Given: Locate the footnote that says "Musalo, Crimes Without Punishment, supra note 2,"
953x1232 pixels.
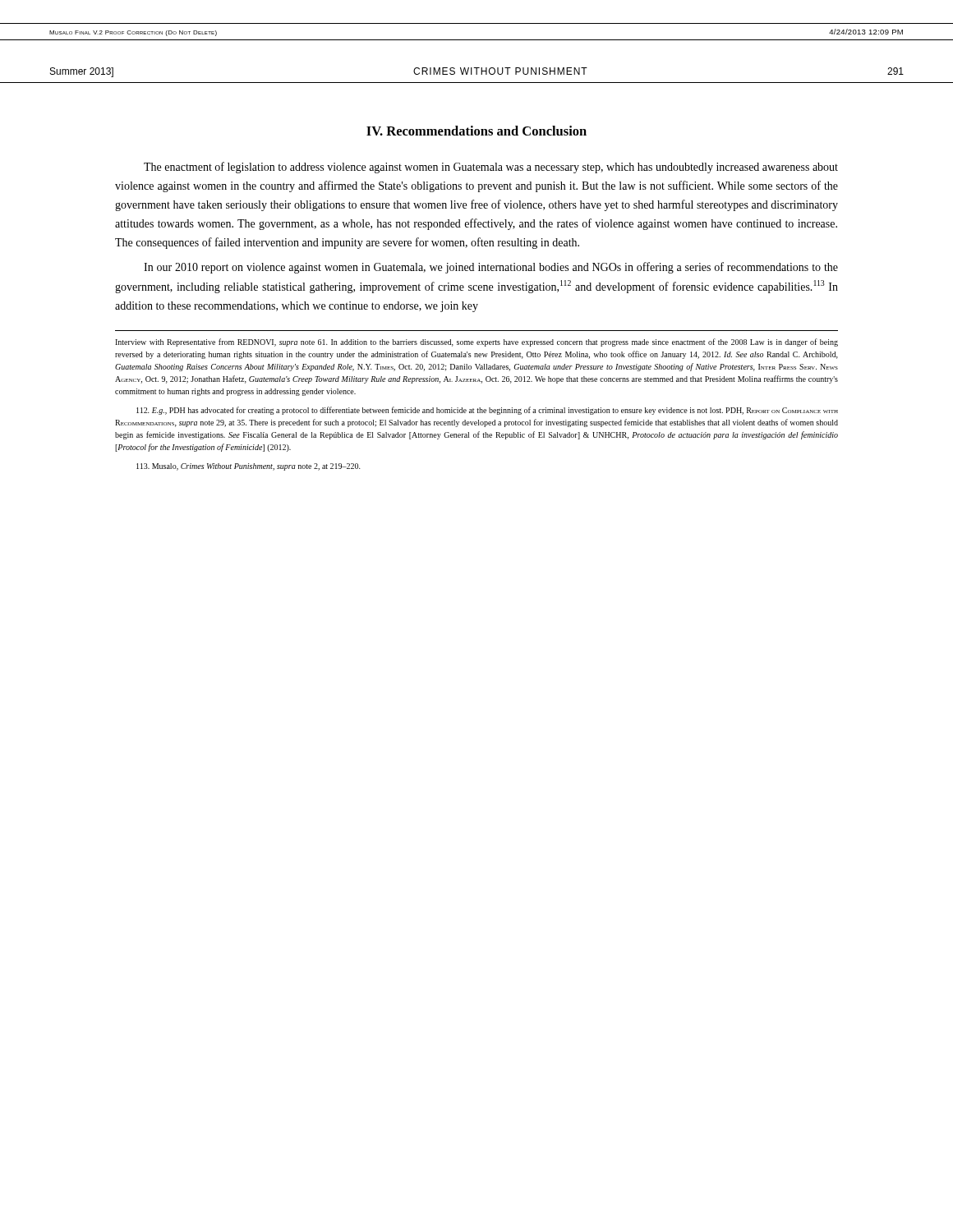Looking at the screenshot, I should click(249, 467).
